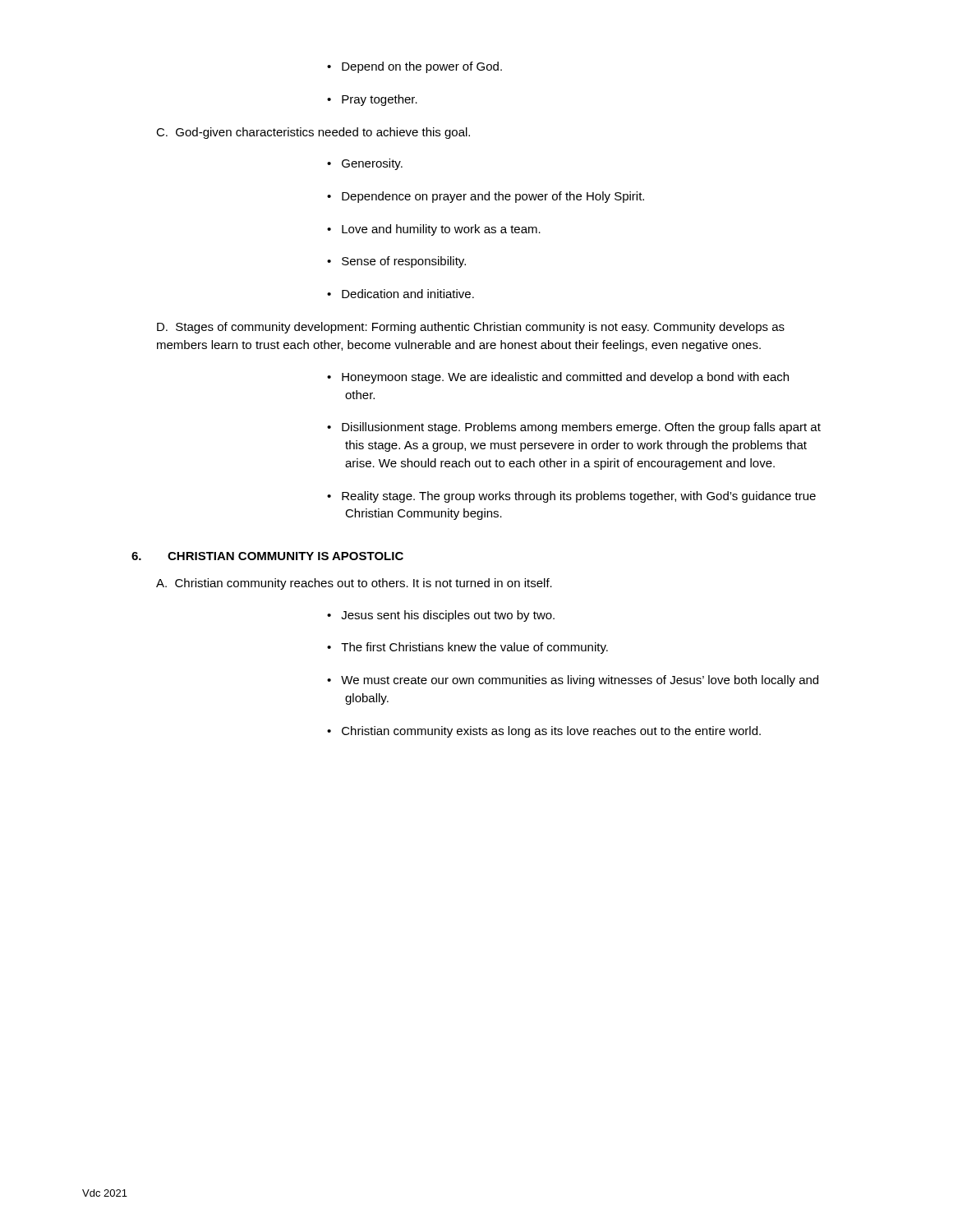
Task: Select the list item with the text "We must create our own communities"
Action: [580, 689]
